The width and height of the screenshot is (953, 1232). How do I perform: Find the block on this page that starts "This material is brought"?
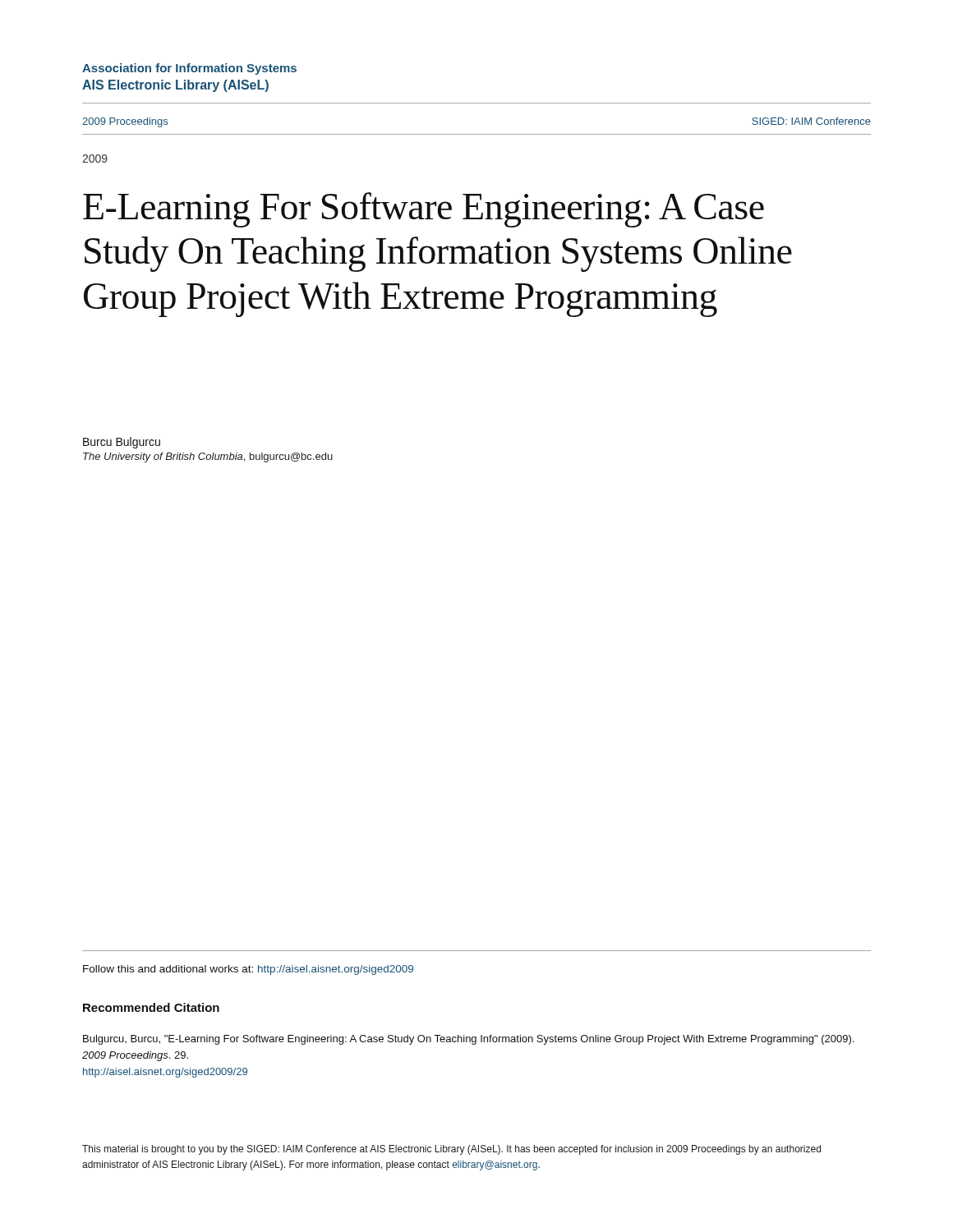(x=452, y=1157)
